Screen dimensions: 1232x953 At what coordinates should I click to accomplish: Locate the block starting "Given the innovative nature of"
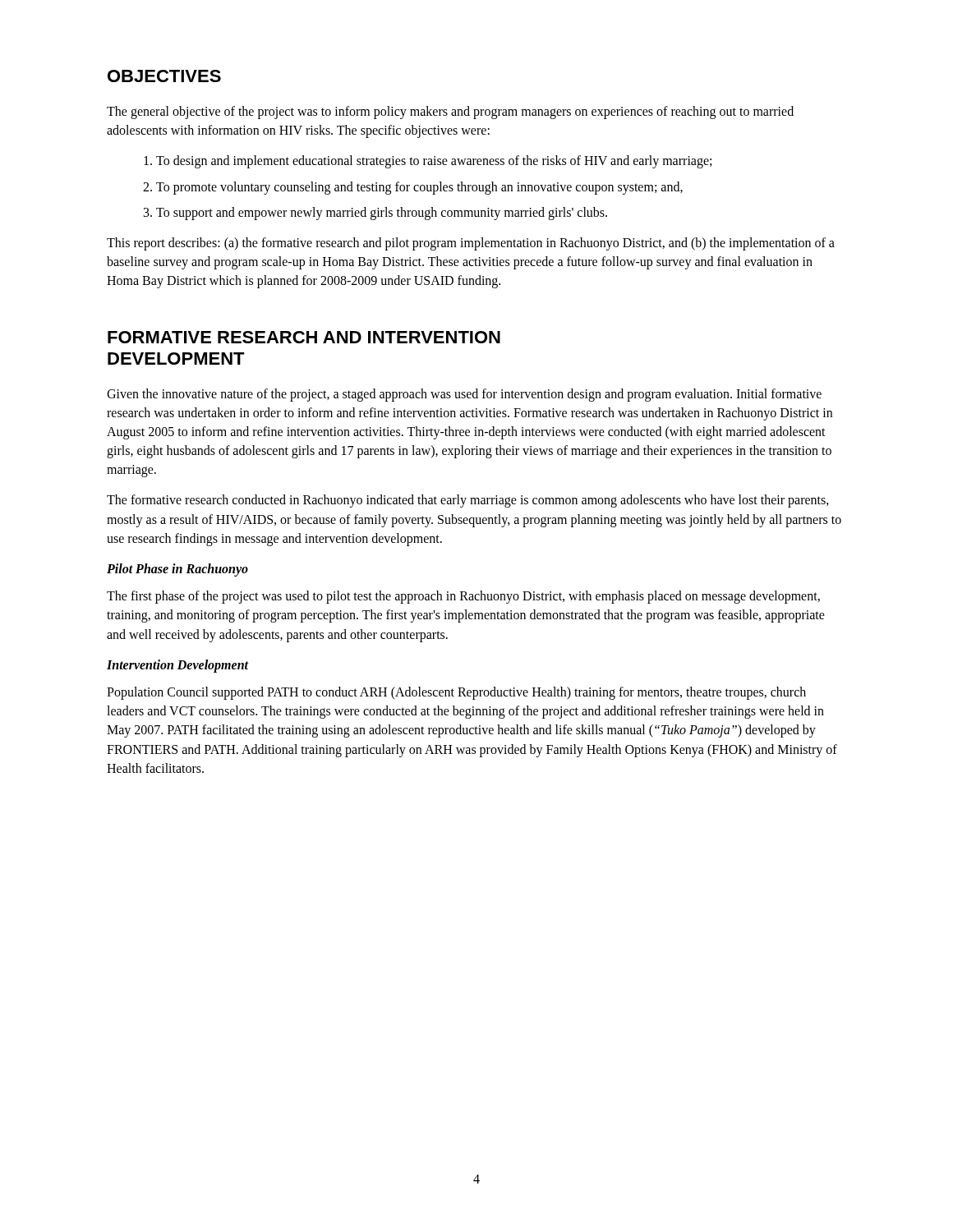click(x=476, y=432)
